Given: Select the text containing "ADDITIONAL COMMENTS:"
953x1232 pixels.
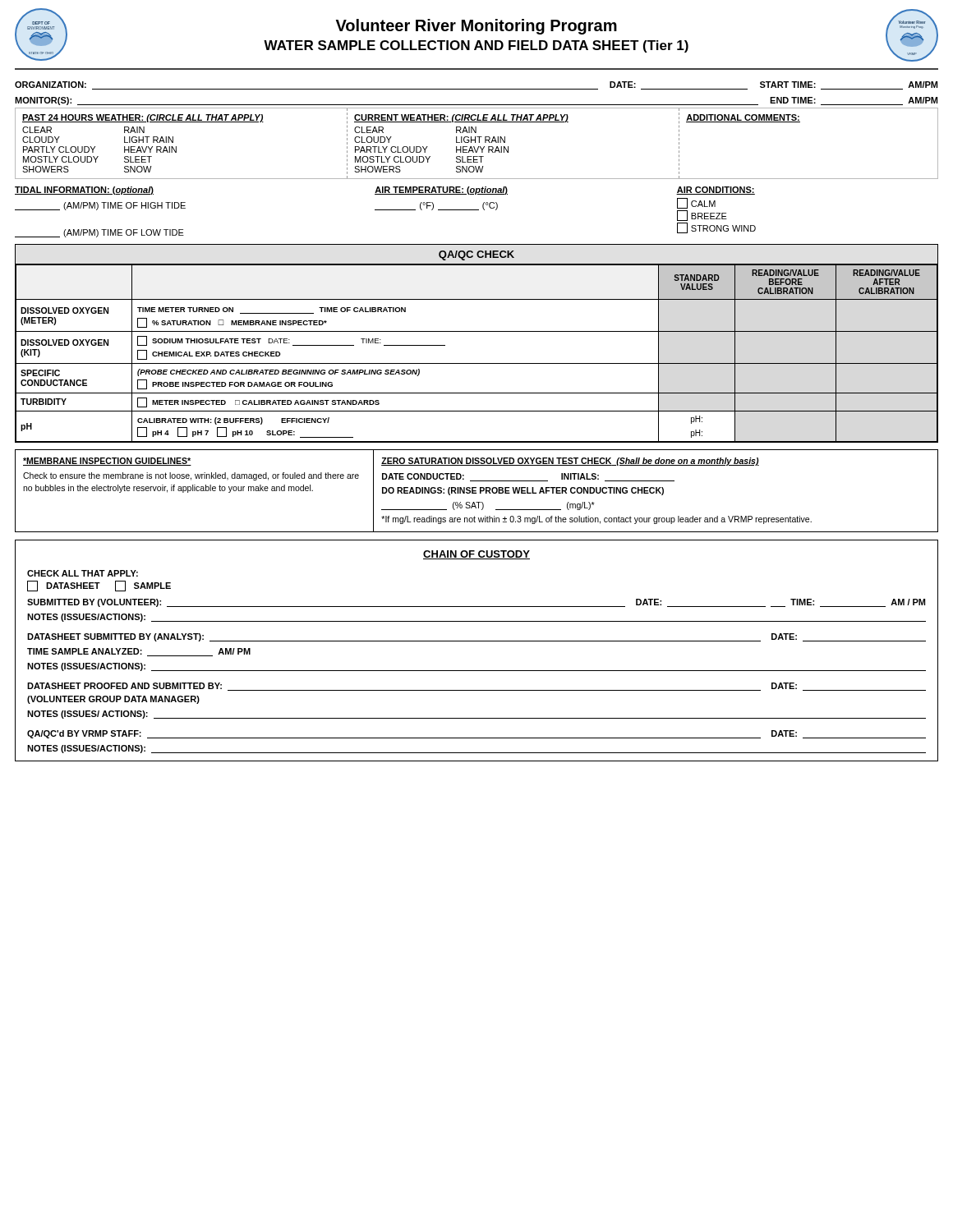Looking at the screenshot, I should coord(808,117).
